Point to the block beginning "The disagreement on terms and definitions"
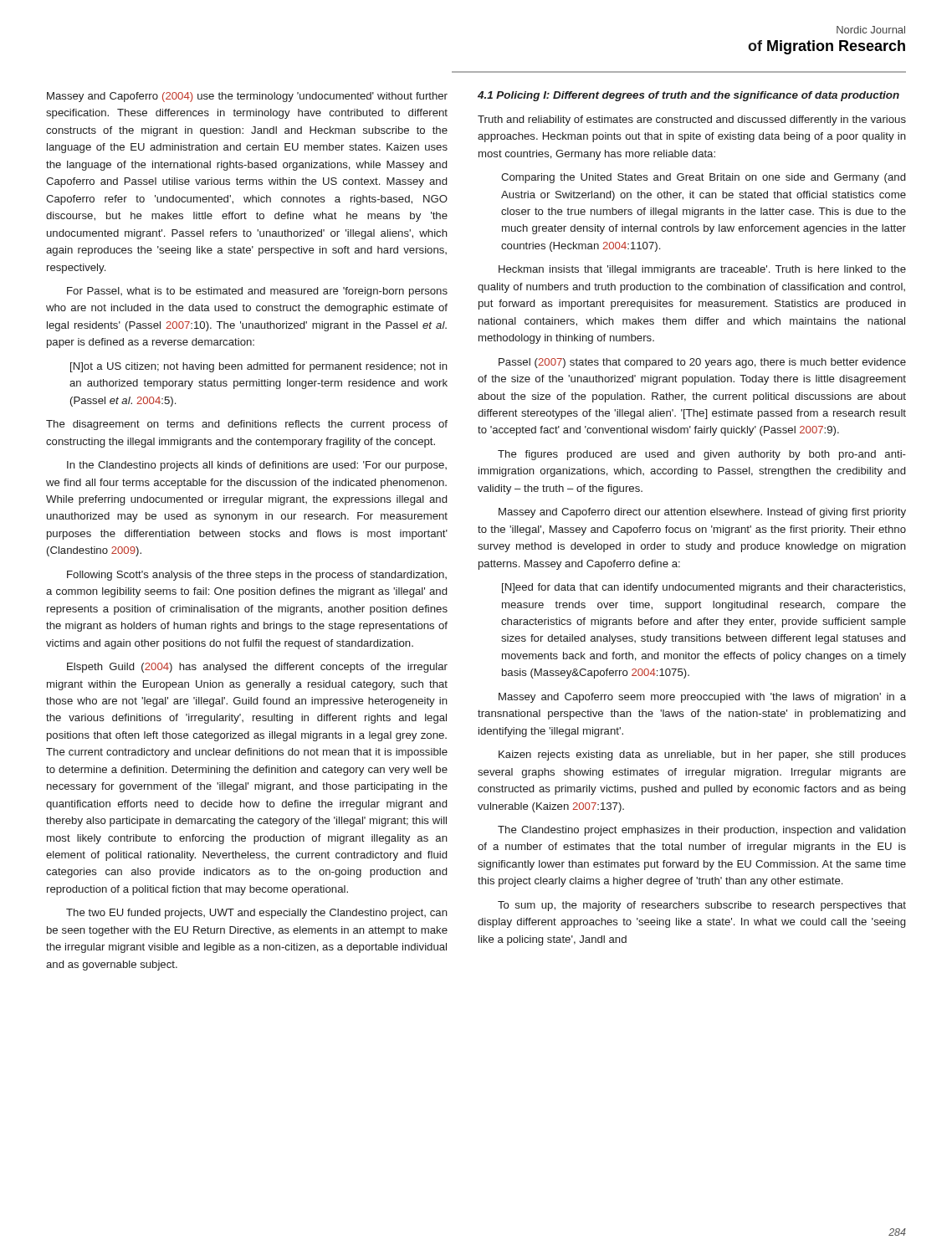Viewport: 952px width, 1255px height. pos(247,433)
